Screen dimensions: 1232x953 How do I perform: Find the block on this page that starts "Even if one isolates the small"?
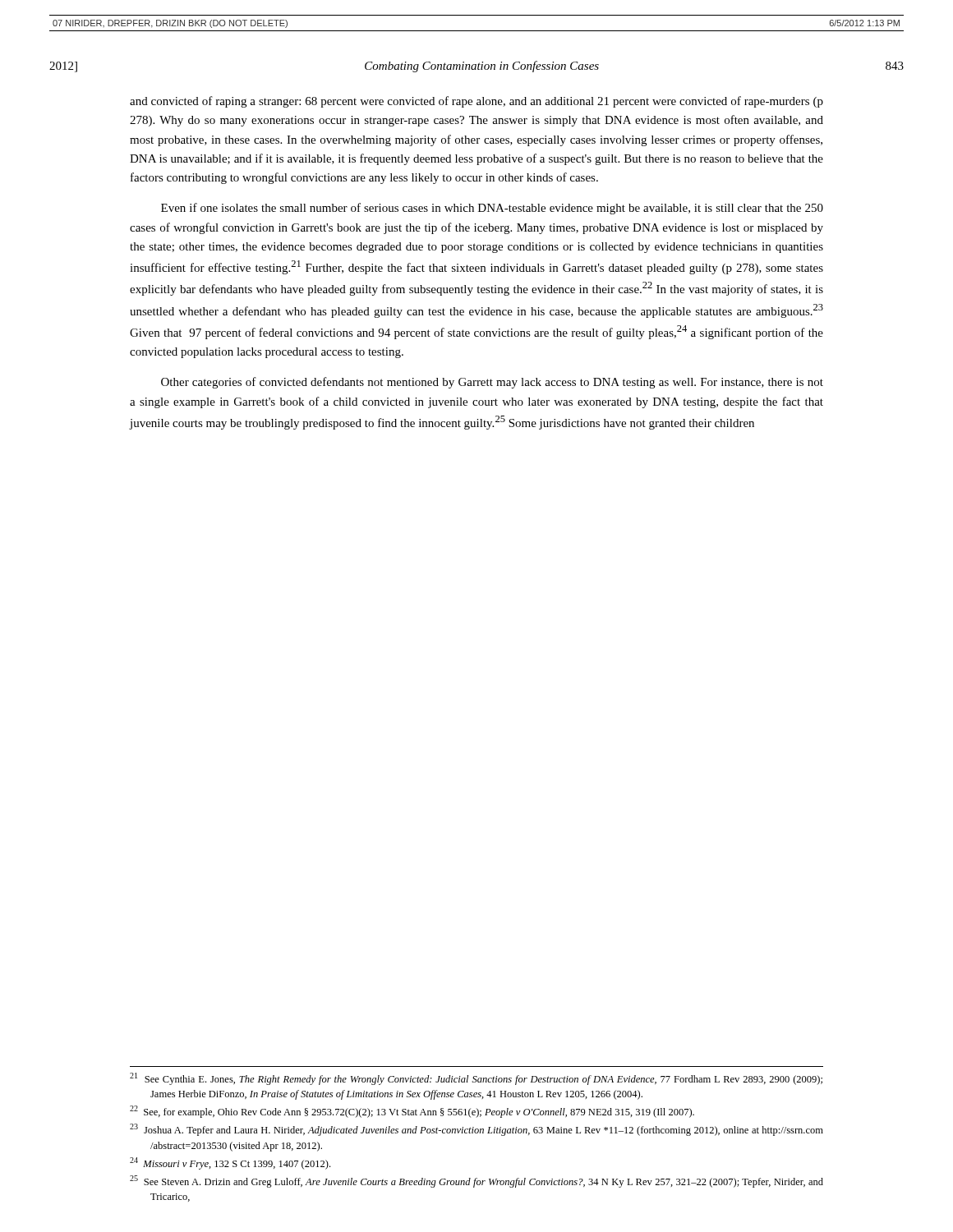point(476,280)
